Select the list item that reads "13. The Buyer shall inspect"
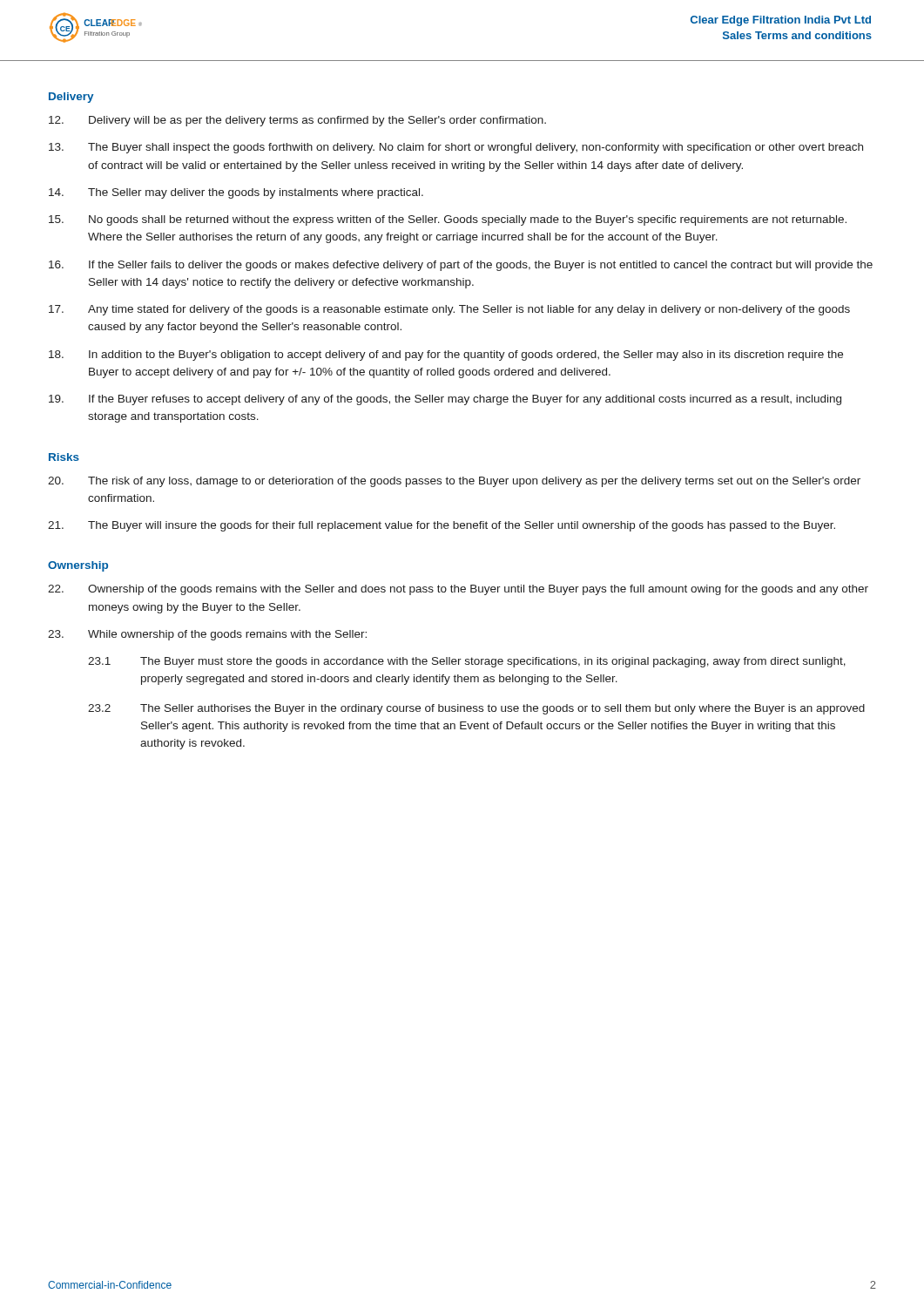Image resolution: width=924 pixels, height=1307 pixels. [462, 156]
